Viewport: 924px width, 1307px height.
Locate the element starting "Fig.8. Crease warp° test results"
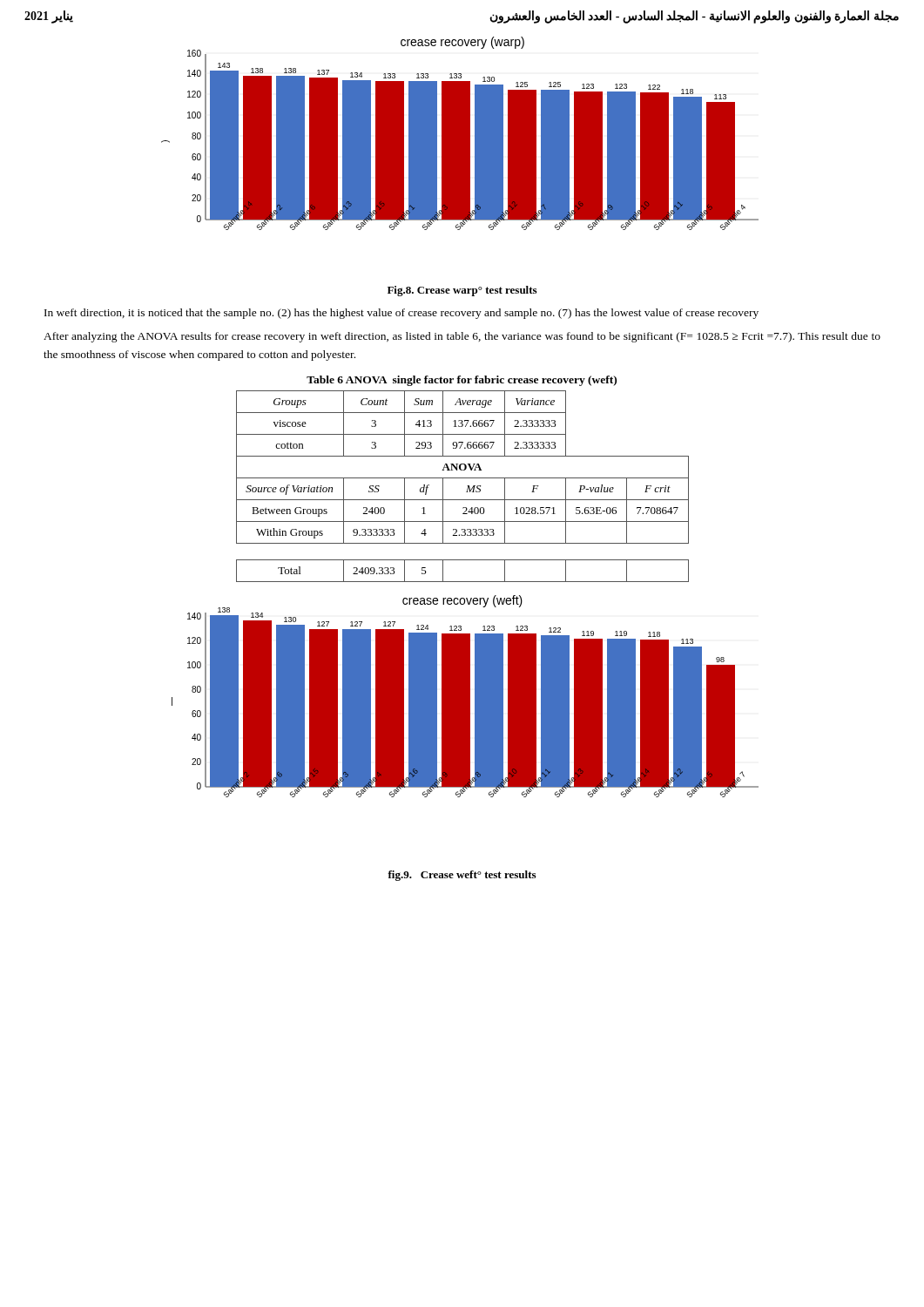pyautogui.click(x=462, y=290)
